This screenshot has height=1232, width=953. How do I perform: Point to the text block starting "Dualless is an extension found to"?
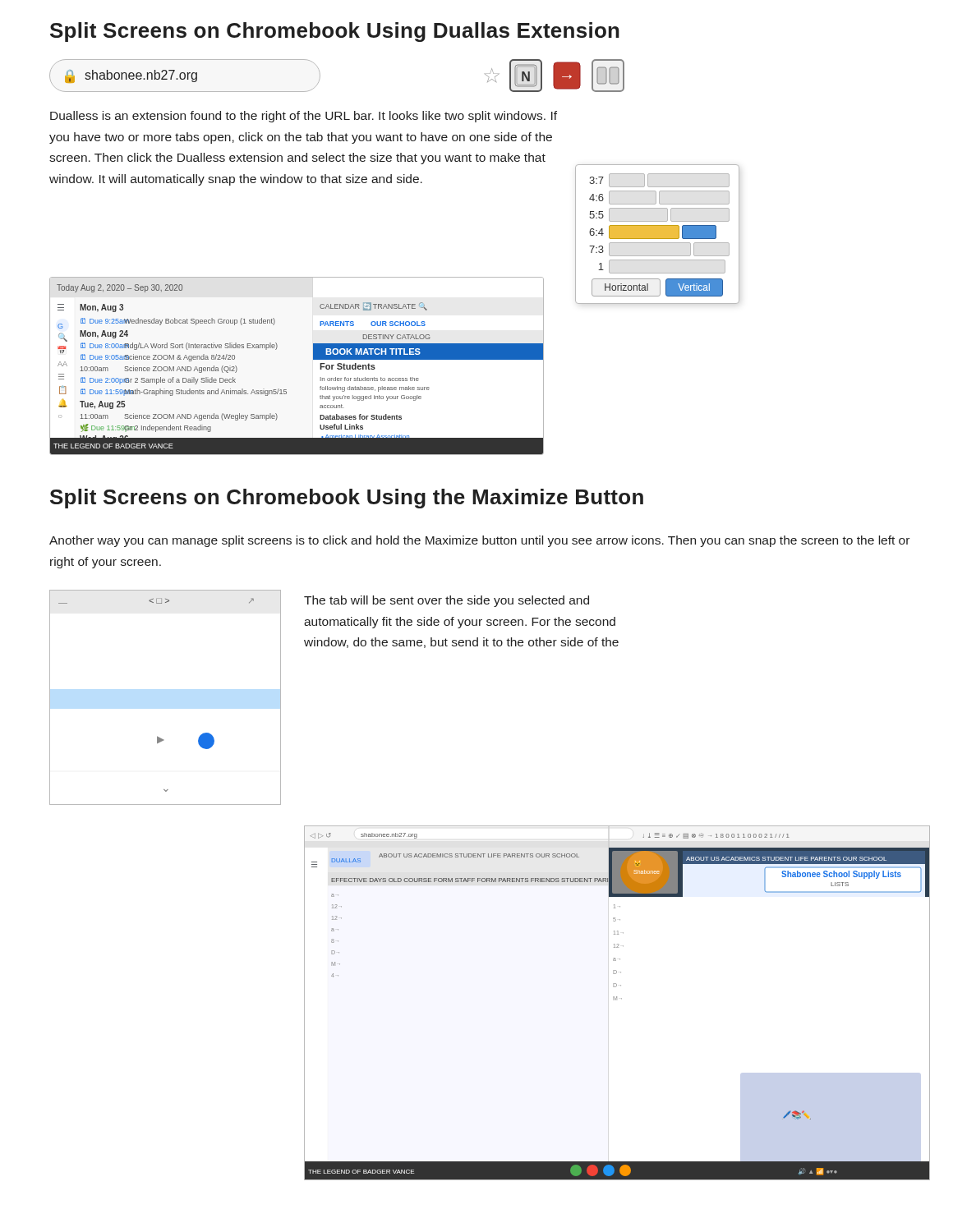[303, 147]
